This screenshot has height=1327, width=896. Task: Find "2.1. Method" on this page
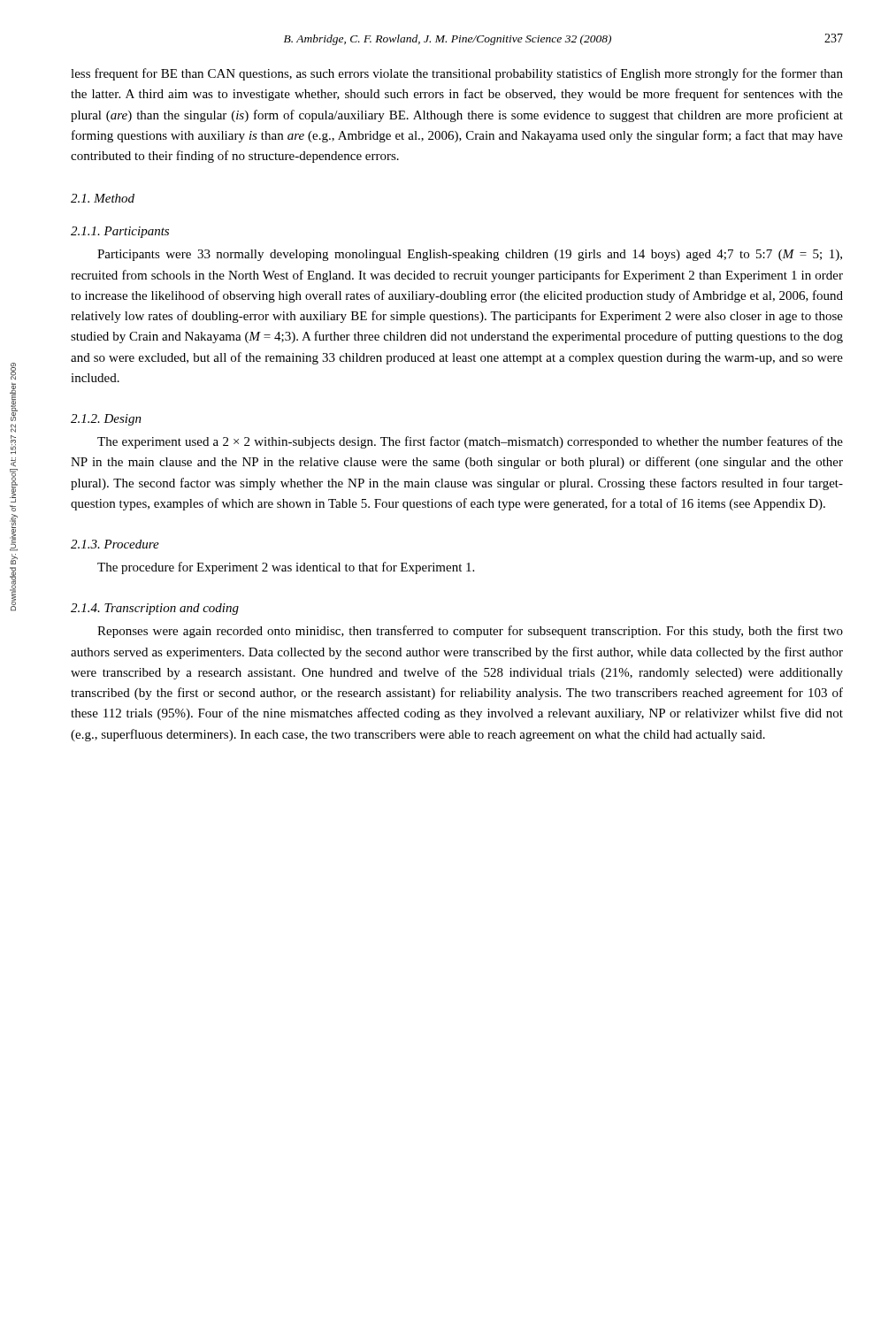coord(103,198)
